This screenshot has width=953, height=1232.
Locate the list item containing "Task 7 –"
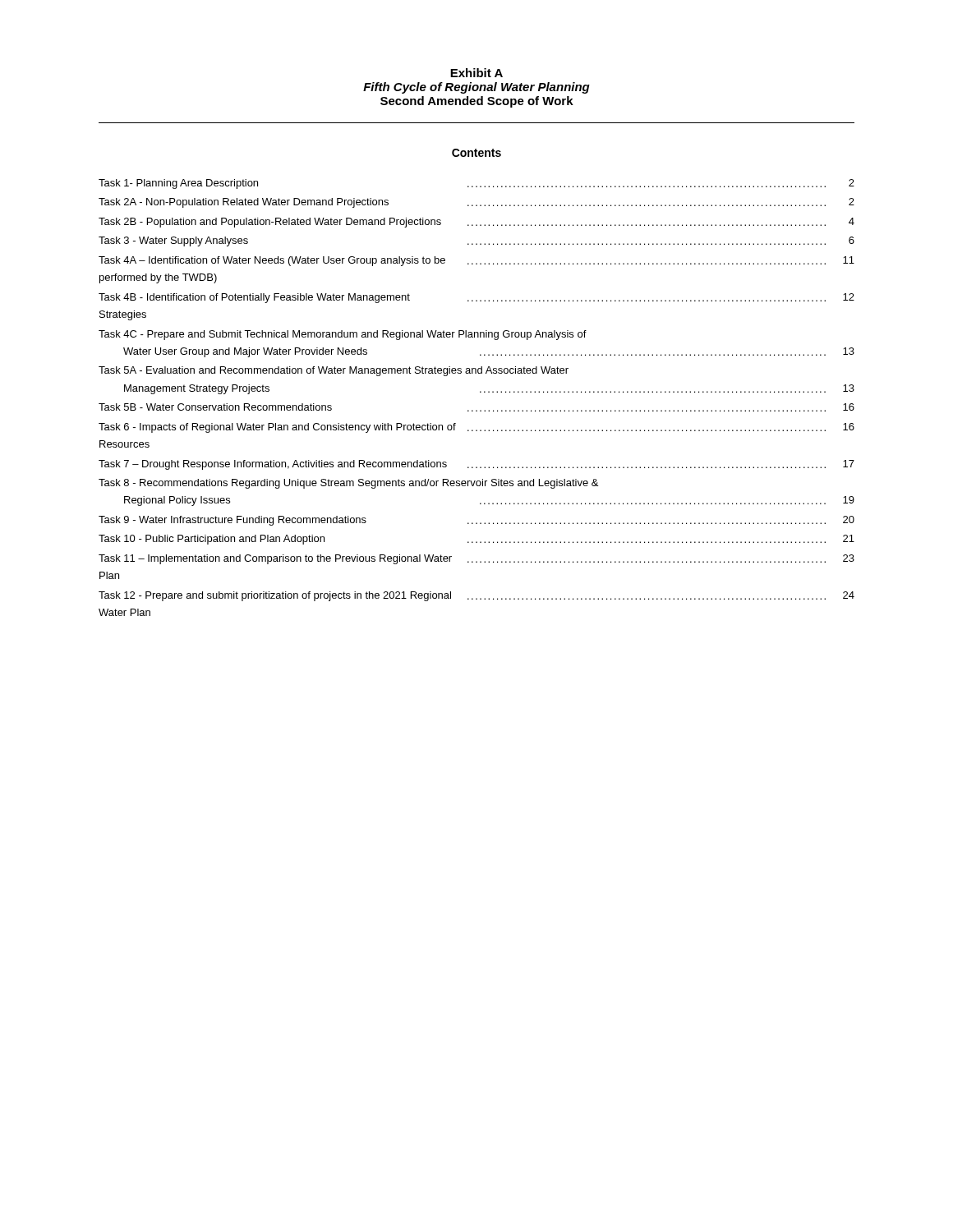(476, 463)
